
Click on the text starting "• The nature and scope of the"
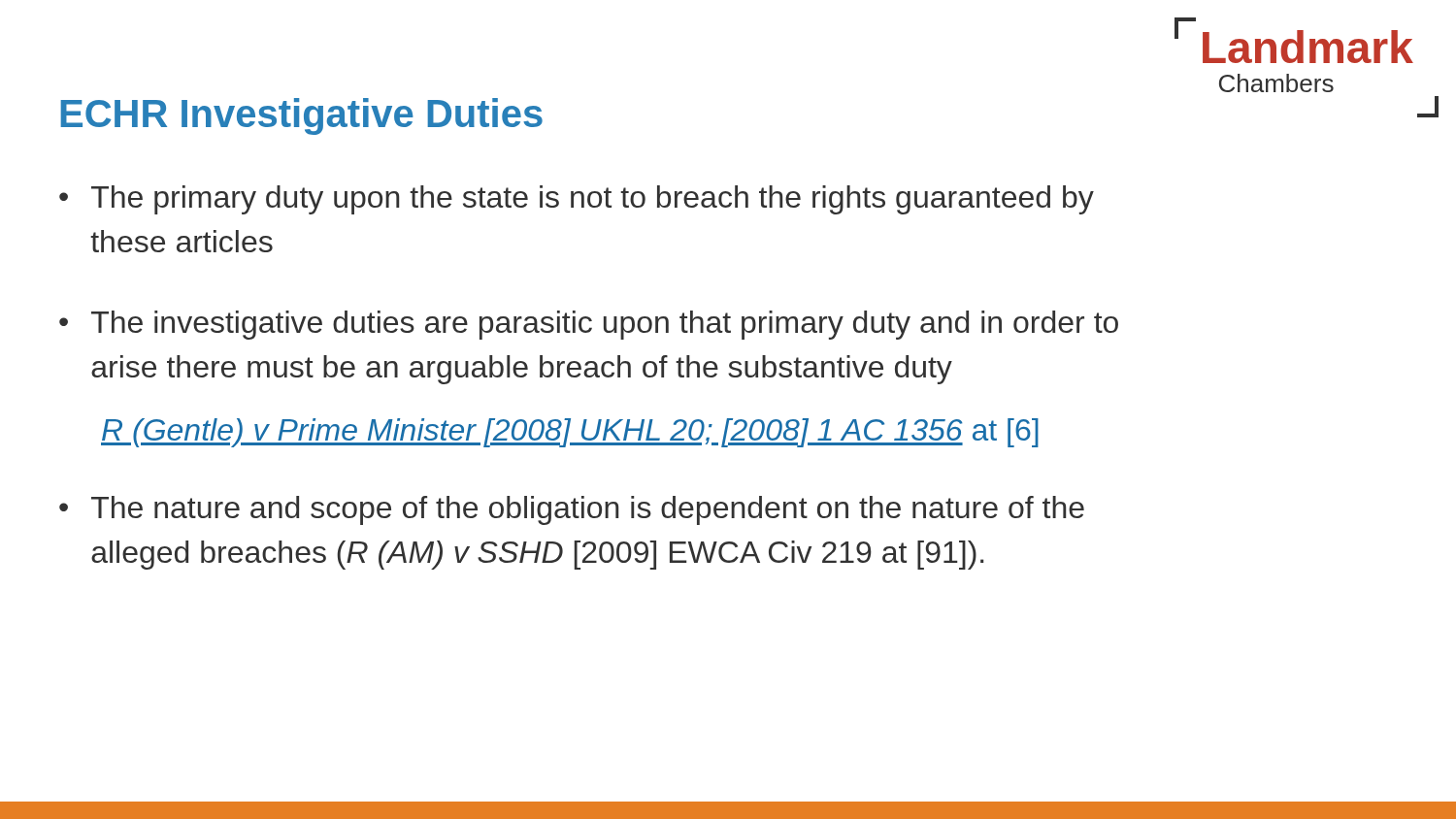coord(572,530)
